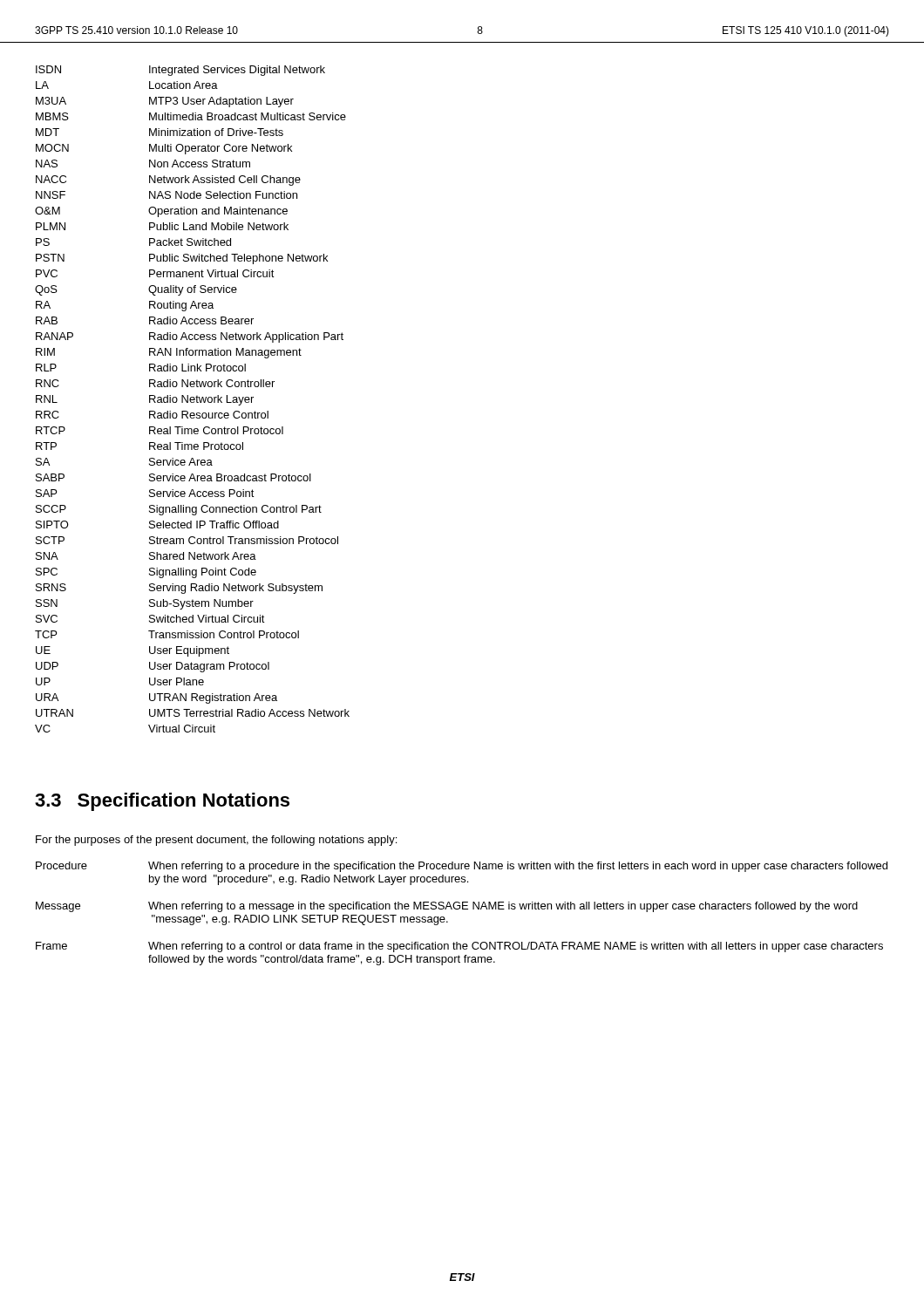Locate a table
Screen dimensions: 1308x924
point(462,399)
